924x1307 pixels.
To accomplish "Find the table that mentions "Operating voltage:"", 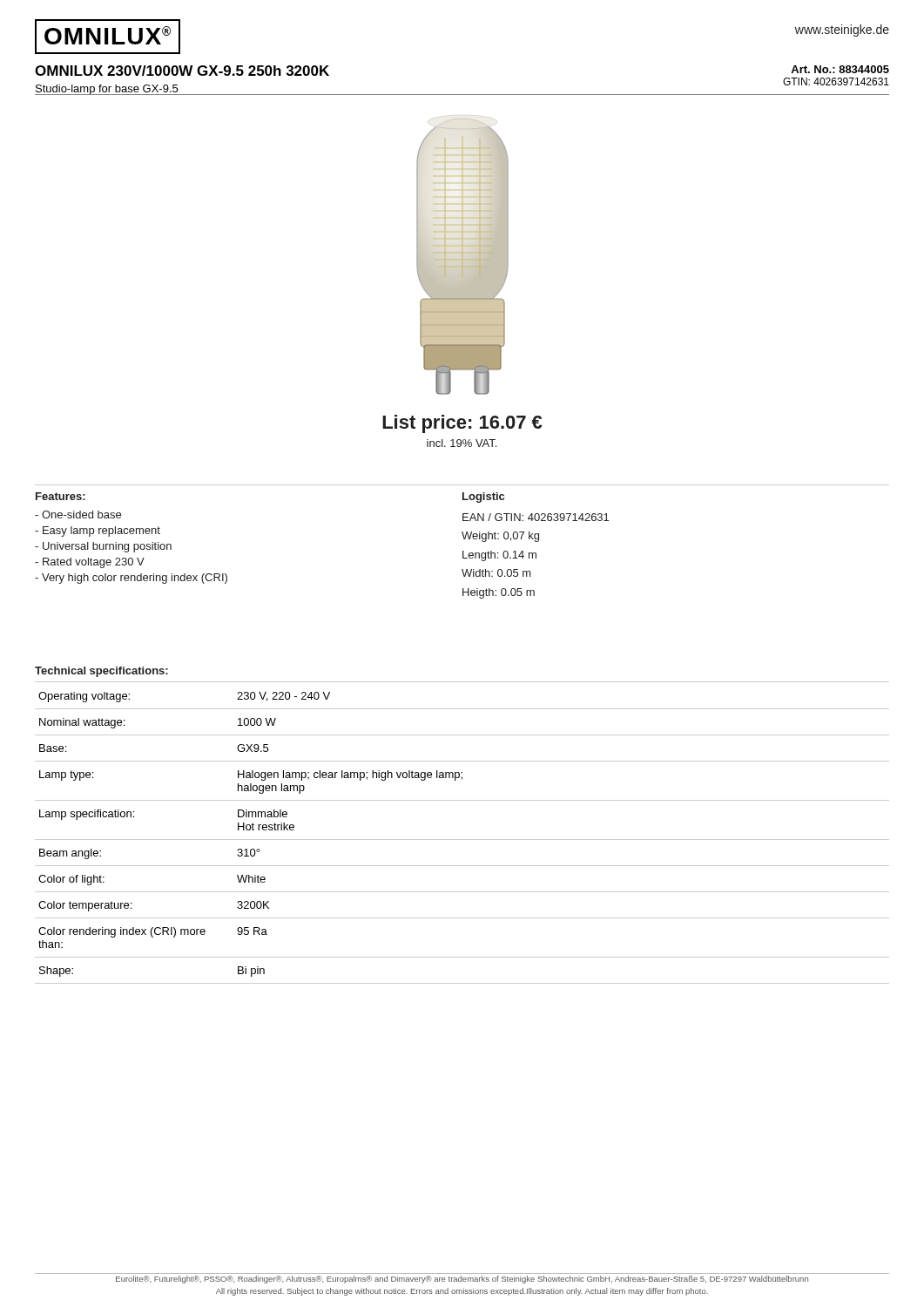I will [x=462, y=833].
